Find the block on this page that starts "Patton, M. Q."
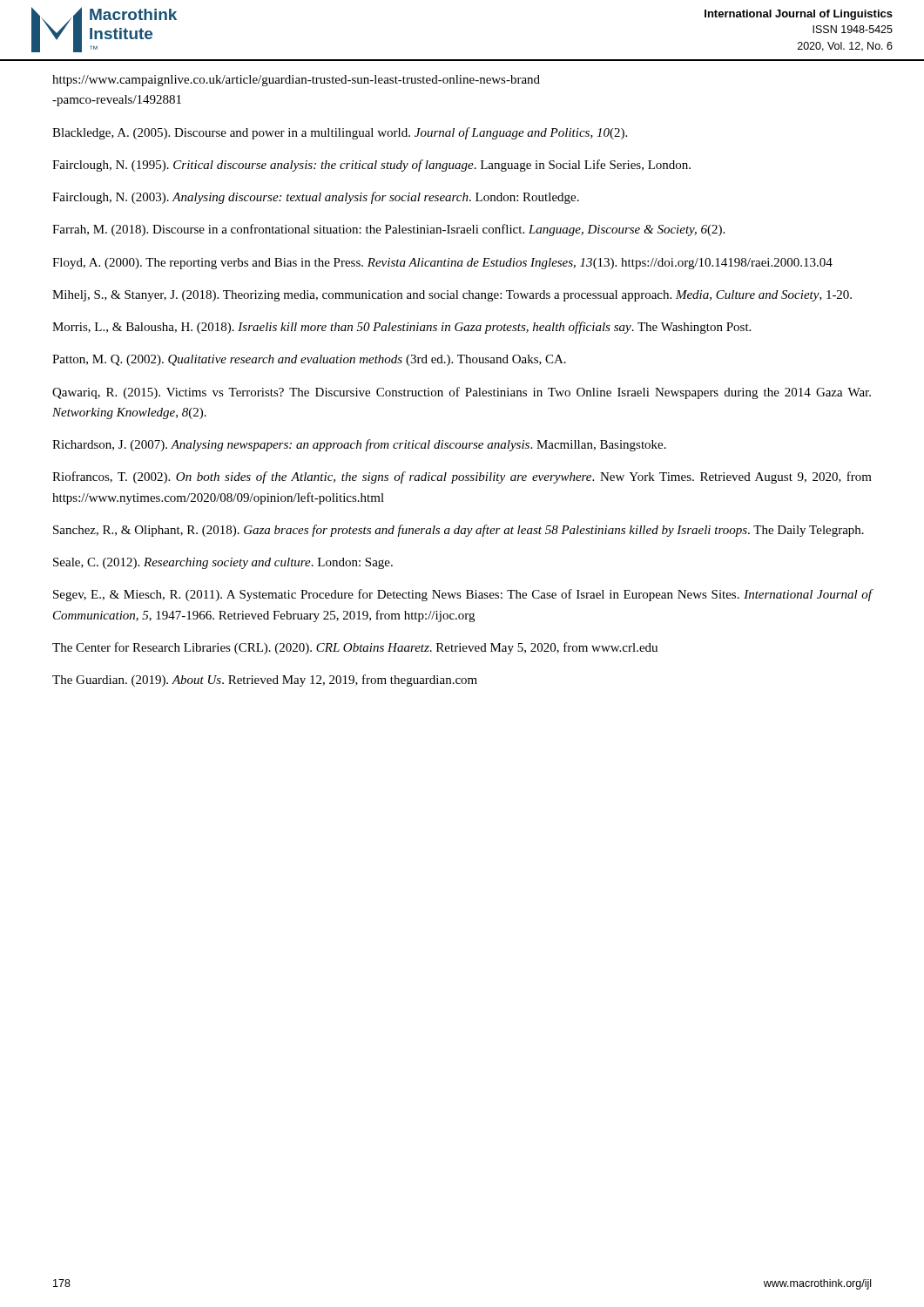The width and height of the screenshot is (924, 1307). pyautogui.click(x=309, y=359)
